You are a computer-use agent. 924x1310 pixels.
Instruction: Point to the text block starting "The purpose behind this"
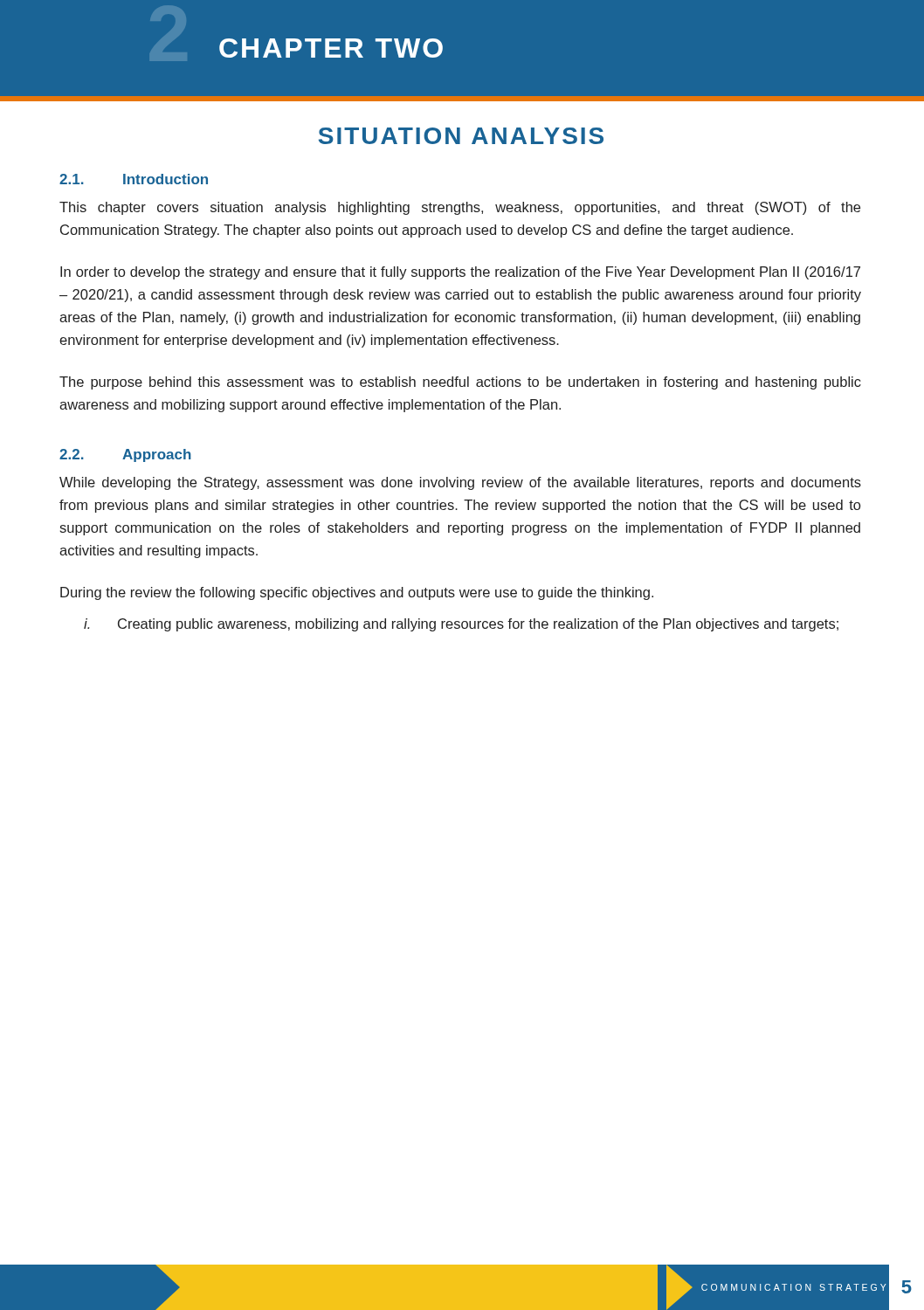click(x=460, y=393)
